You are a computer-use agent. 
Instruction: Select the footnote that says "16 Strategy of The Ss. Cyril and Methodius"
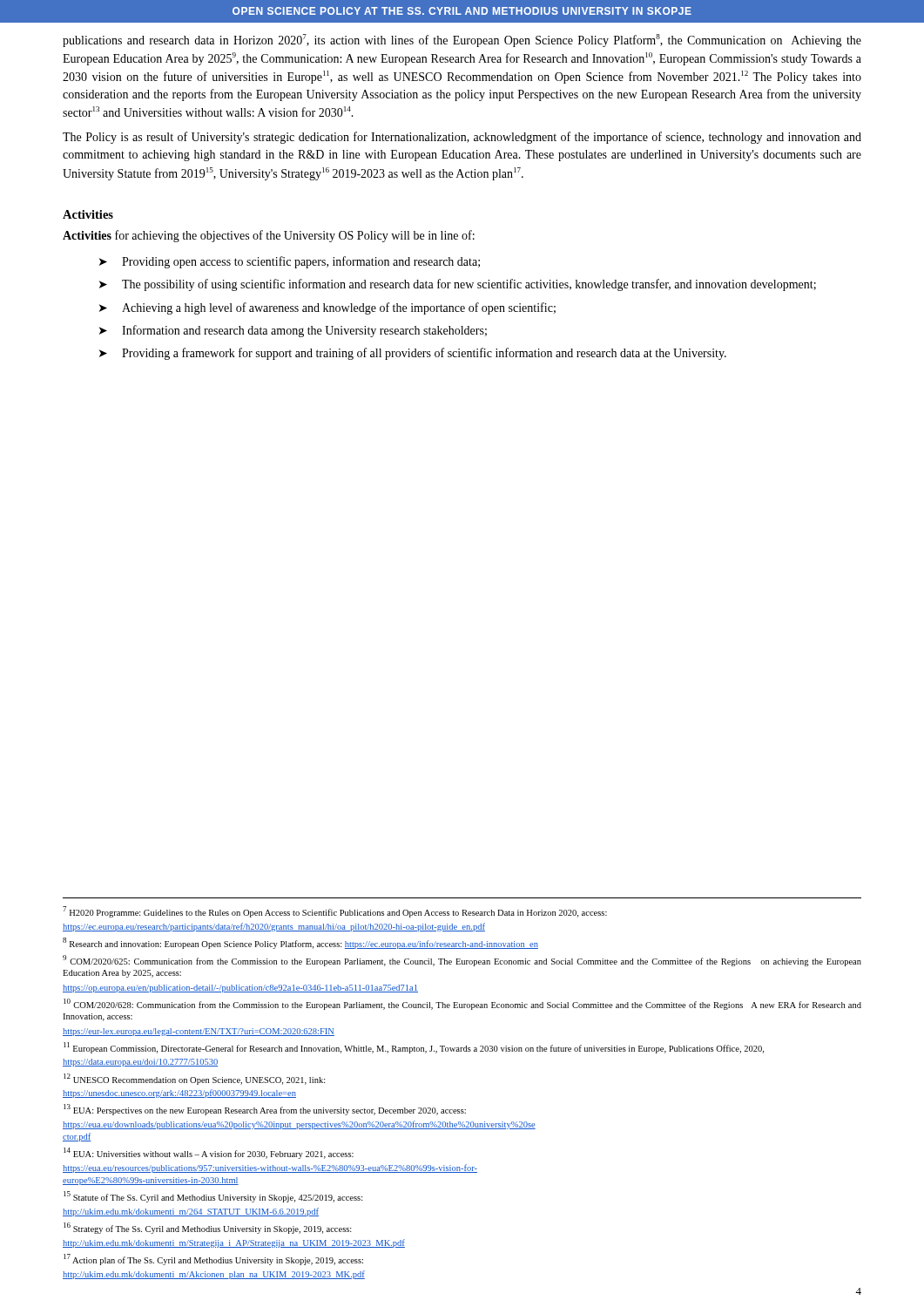coord(207,1227)
